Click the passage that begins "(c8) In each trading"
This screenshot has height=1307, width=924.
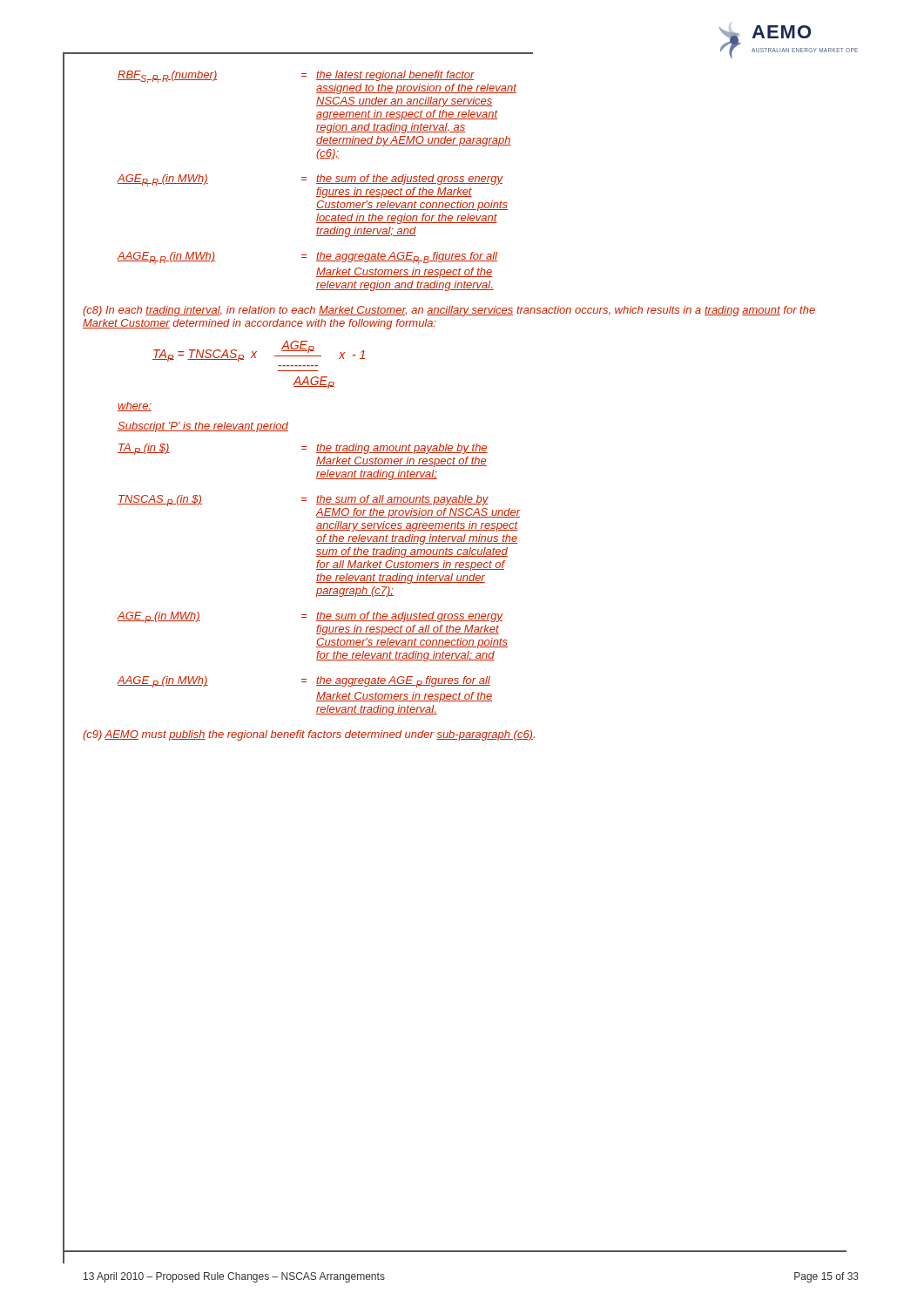pos(449,316)
